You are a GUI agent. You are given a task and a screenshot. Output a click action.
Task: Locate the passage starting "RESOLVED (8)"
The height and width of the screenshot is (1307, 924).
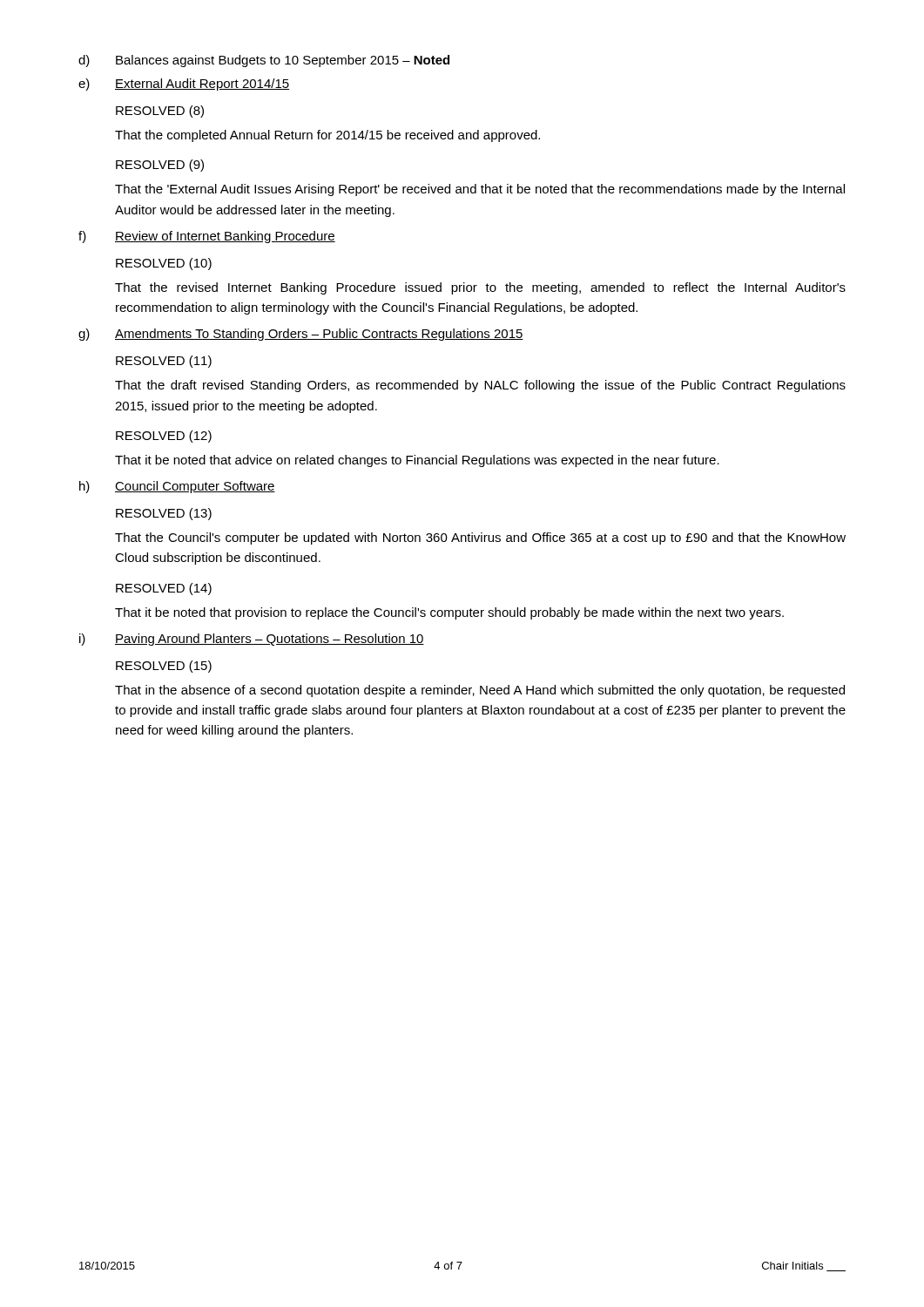160,110
